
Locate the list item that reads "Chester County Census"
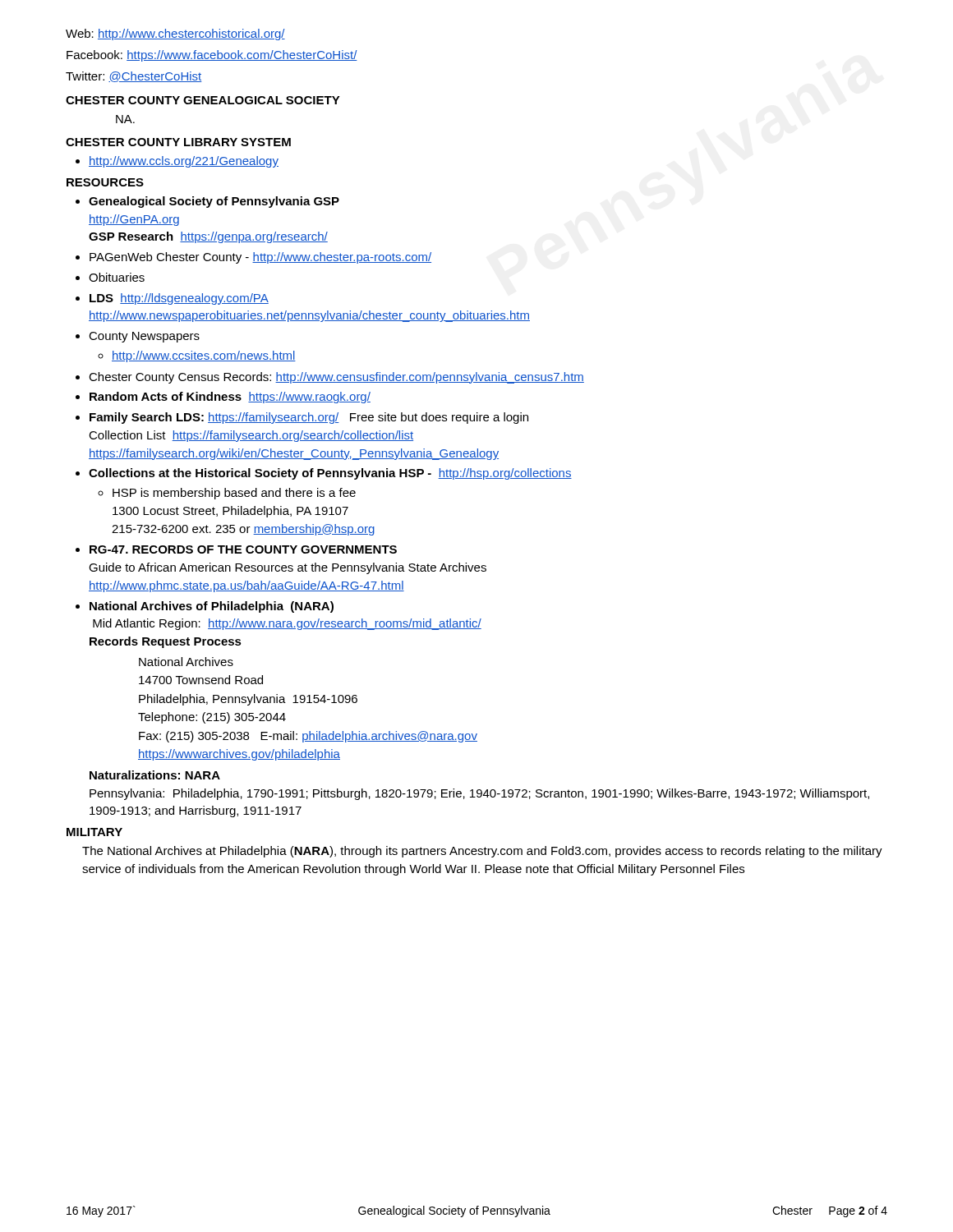point(336,376)
